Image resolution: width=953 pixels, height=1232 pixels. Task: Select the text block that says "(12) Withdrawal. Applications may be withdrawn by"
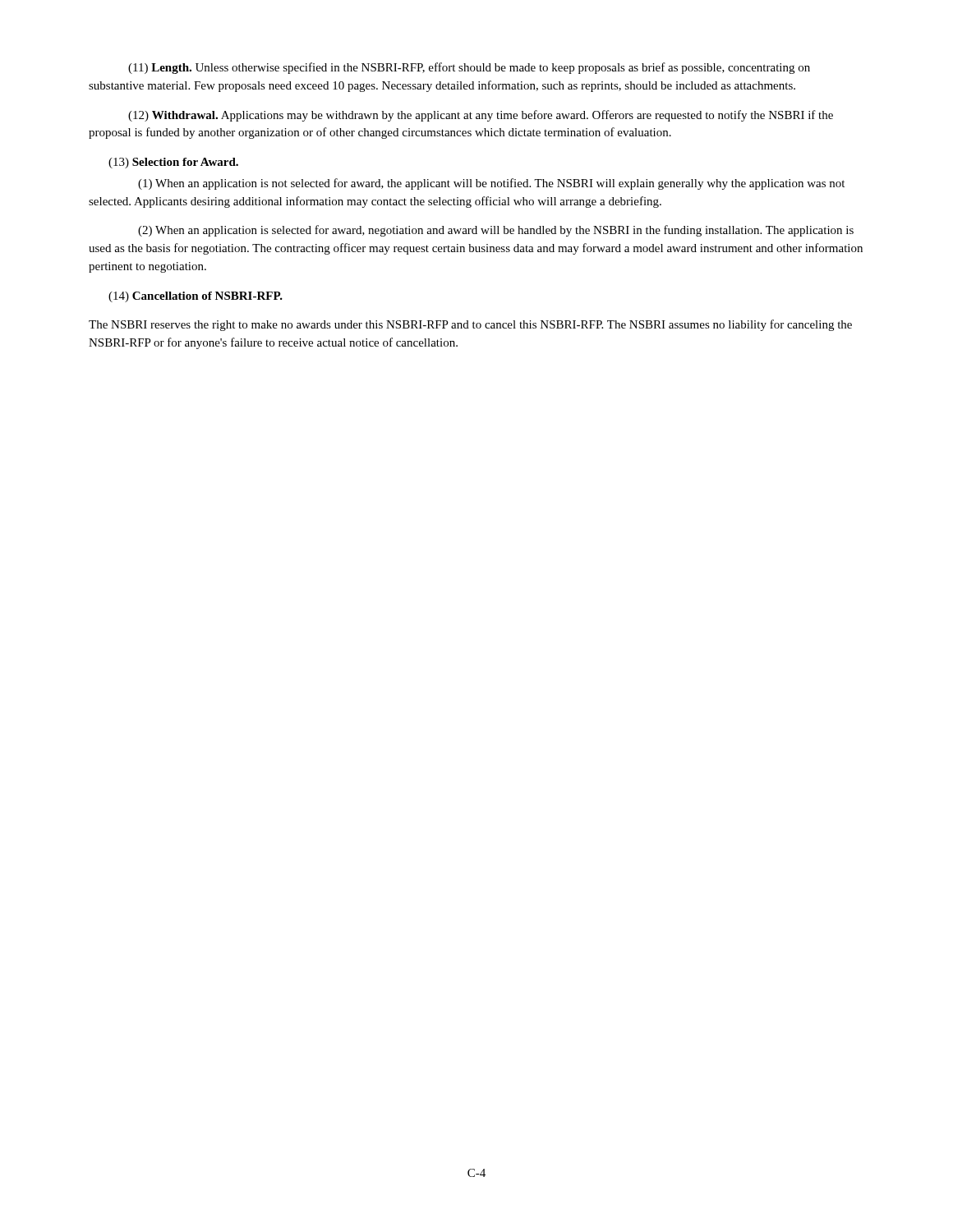[x=461, y=124]
